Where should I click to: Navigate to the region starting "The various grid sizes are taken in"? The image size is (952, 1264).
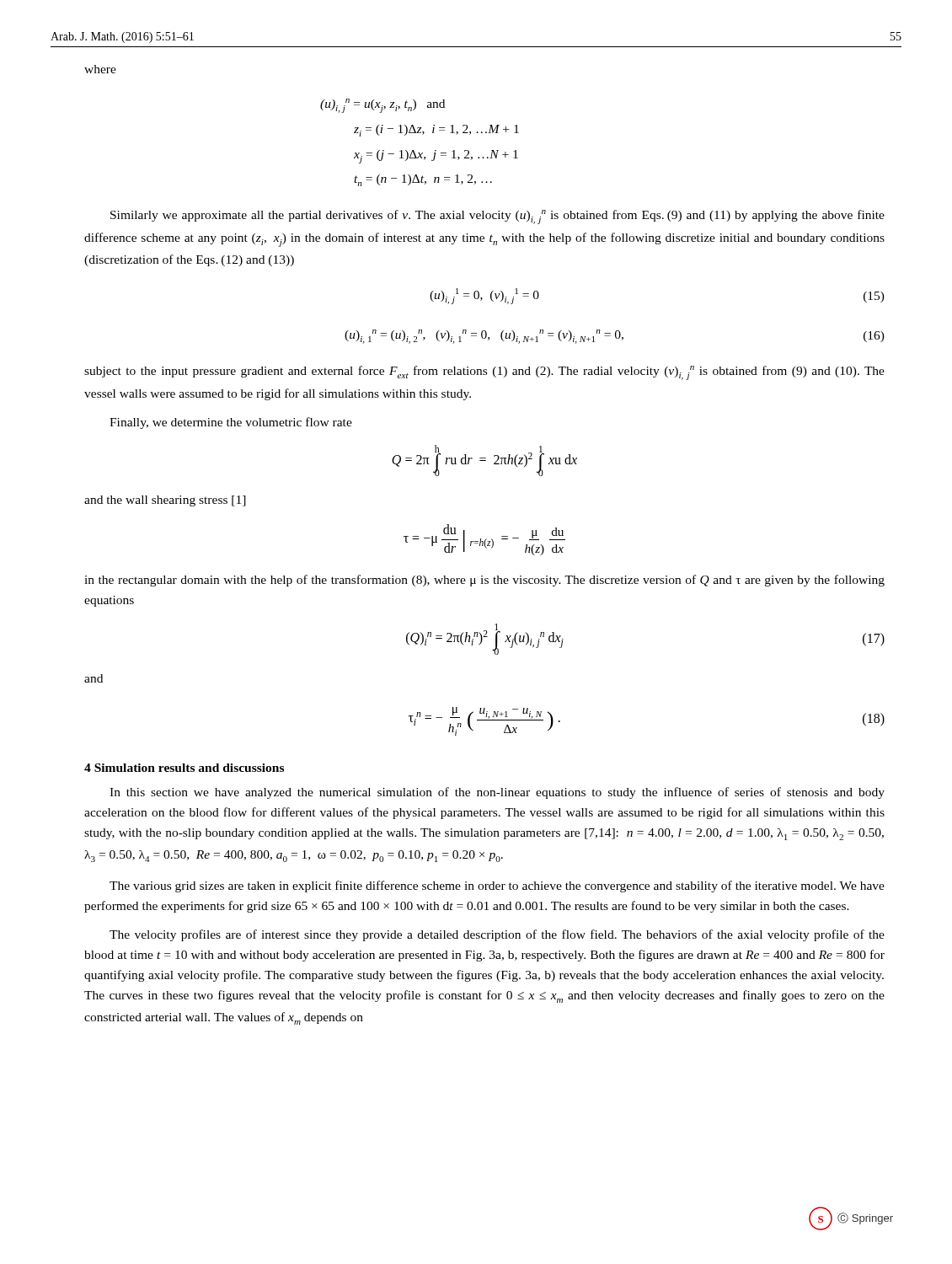pos(484,895)
